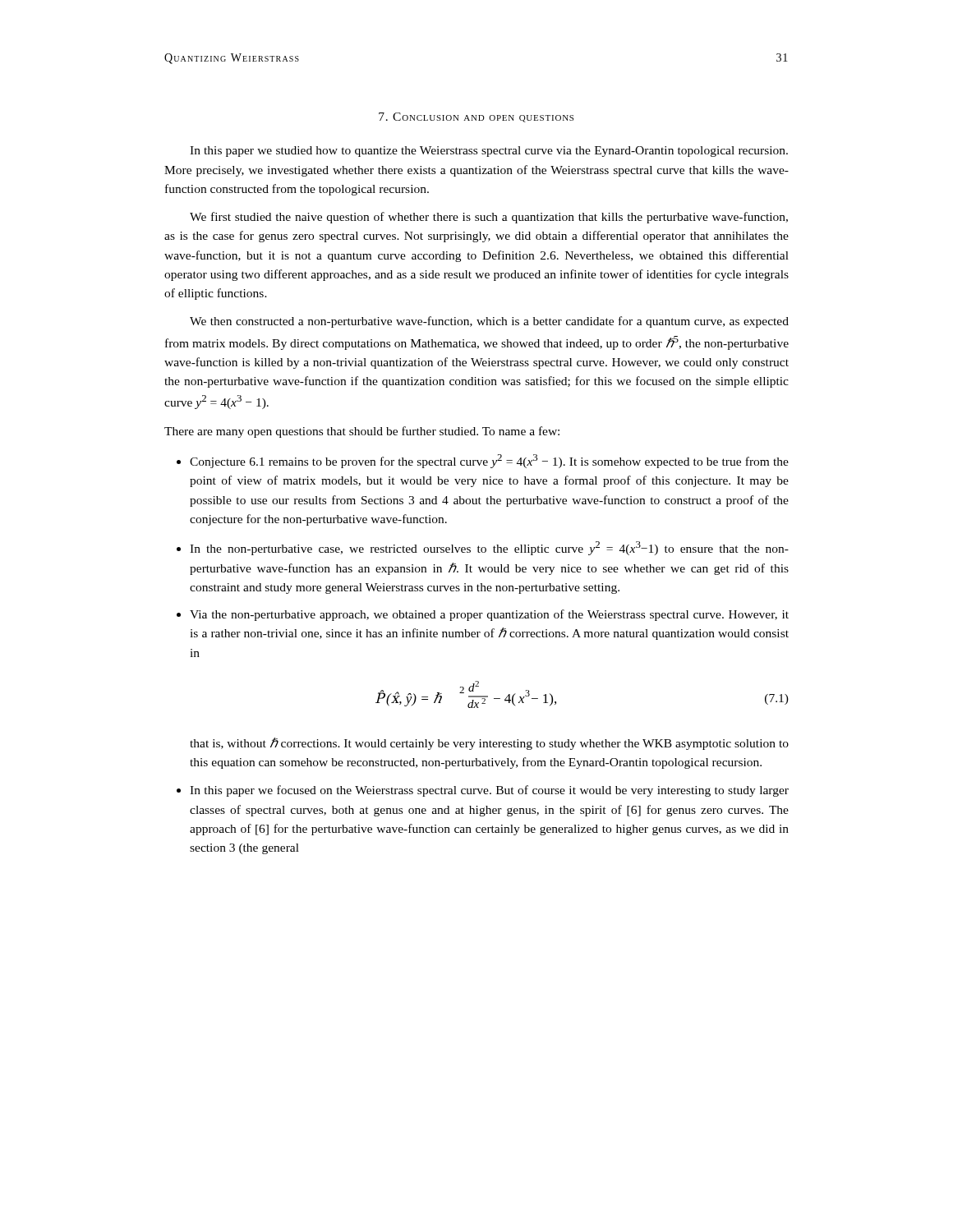Viewport: 953px width, 1232px height.
Task: Select the block starting "P̂ (x̂, ŷ) ="
Action: (478, 696)
